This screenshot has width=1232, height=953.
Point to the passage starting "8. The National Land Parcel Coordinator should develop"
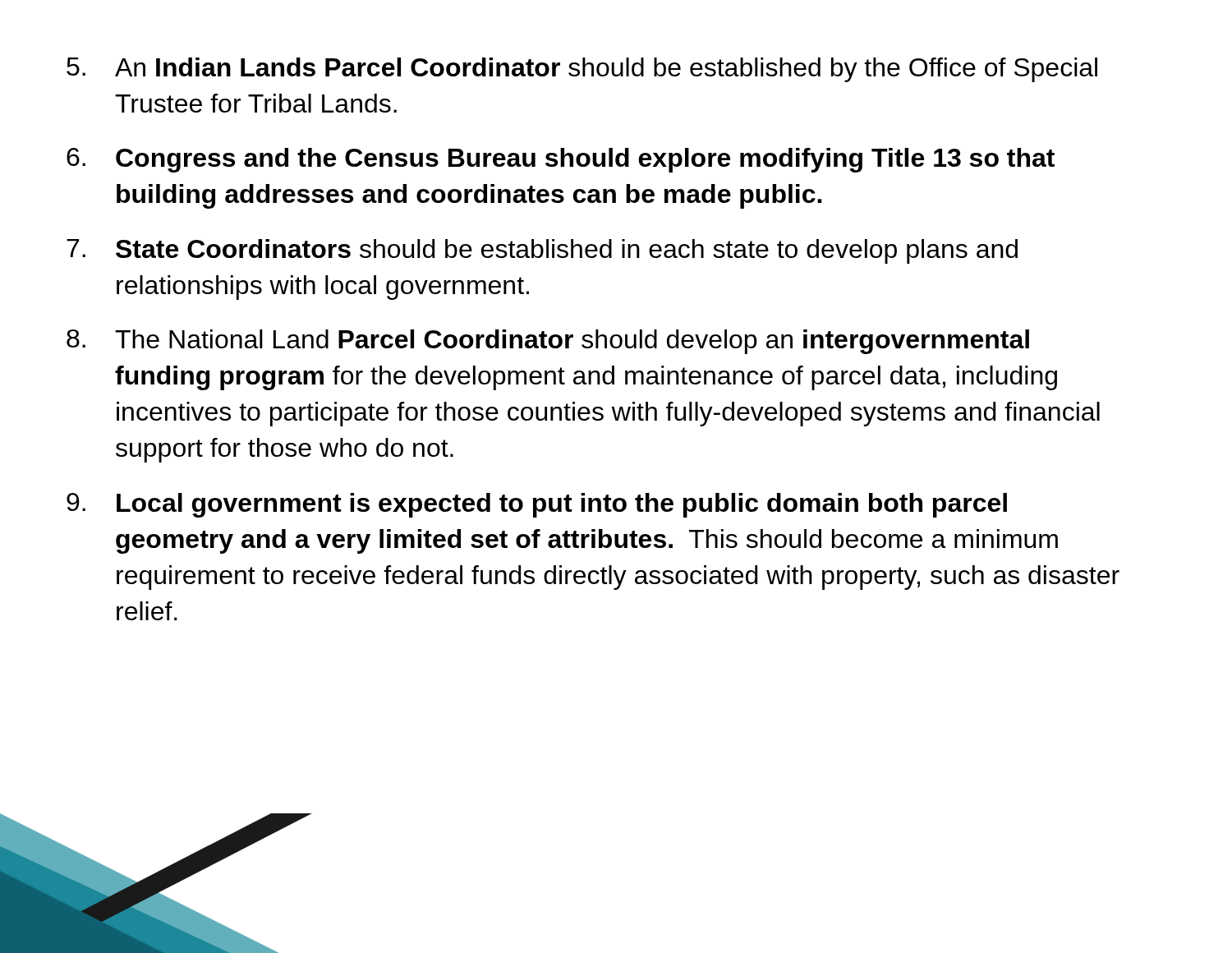tap(600, 394)
